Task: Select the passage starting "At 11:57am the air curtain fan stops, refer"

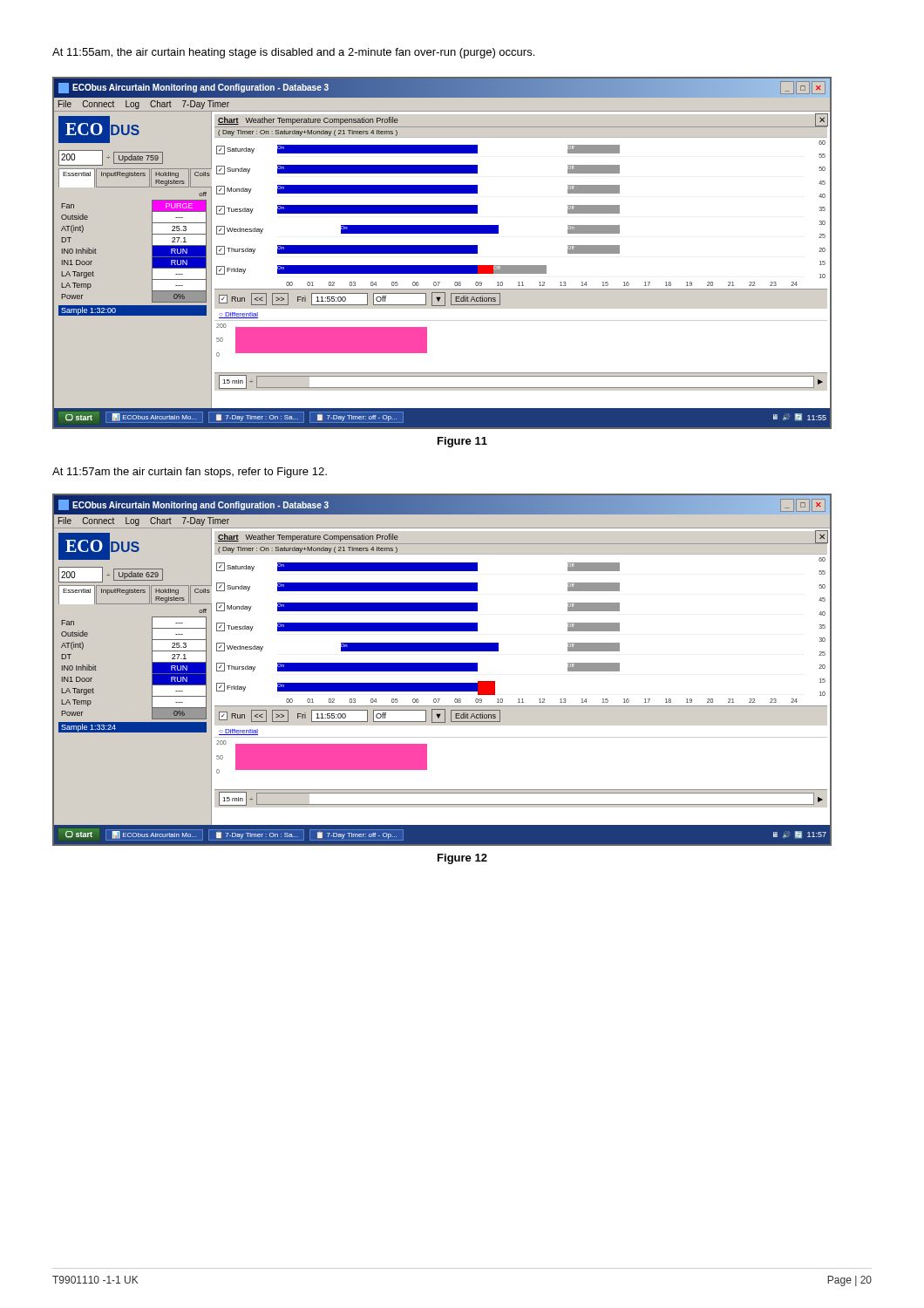Action: point(190,471)
